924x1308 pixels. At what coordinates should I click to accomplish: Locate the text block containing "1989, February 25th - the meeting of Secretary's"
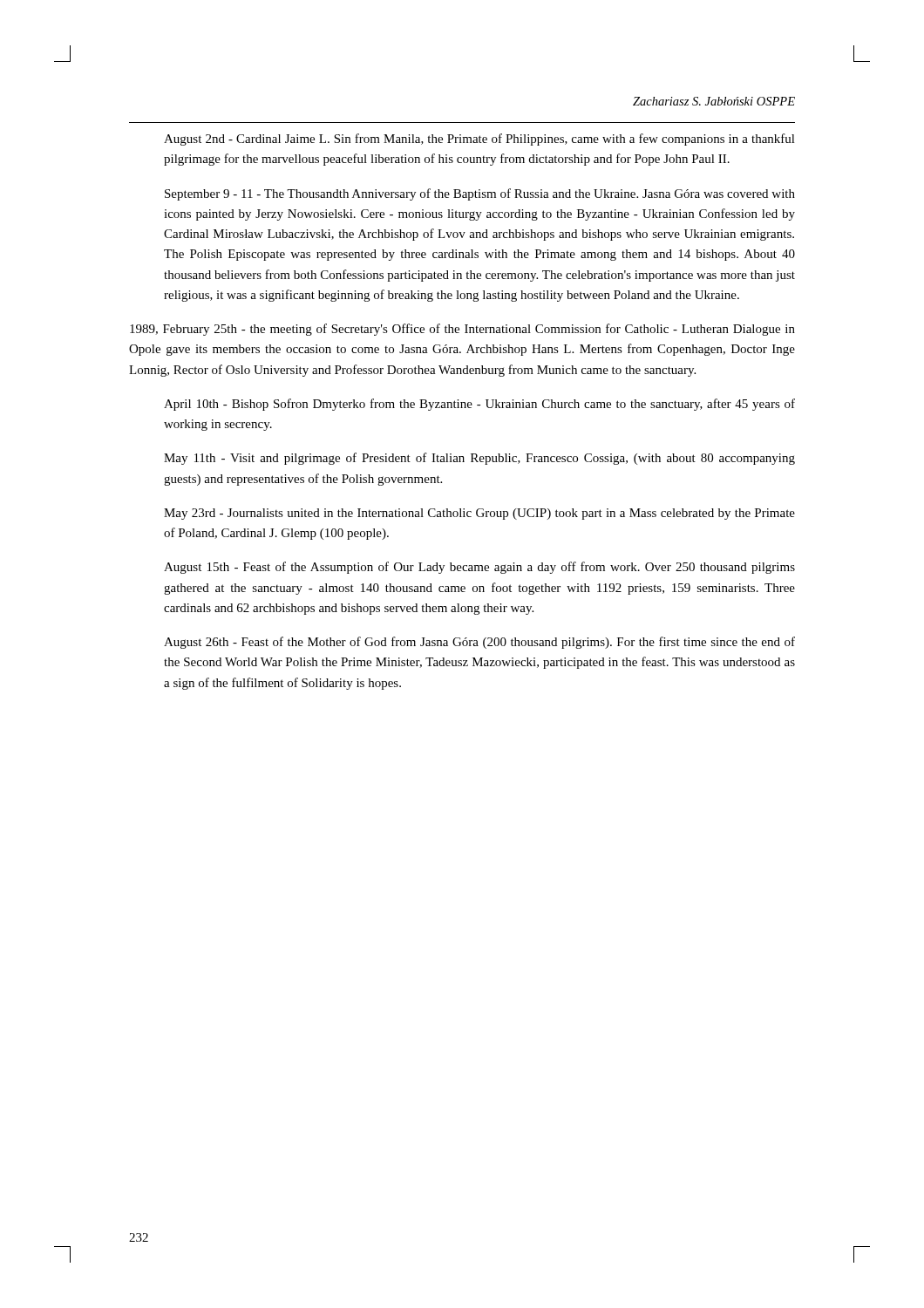(x=462, y=349)
